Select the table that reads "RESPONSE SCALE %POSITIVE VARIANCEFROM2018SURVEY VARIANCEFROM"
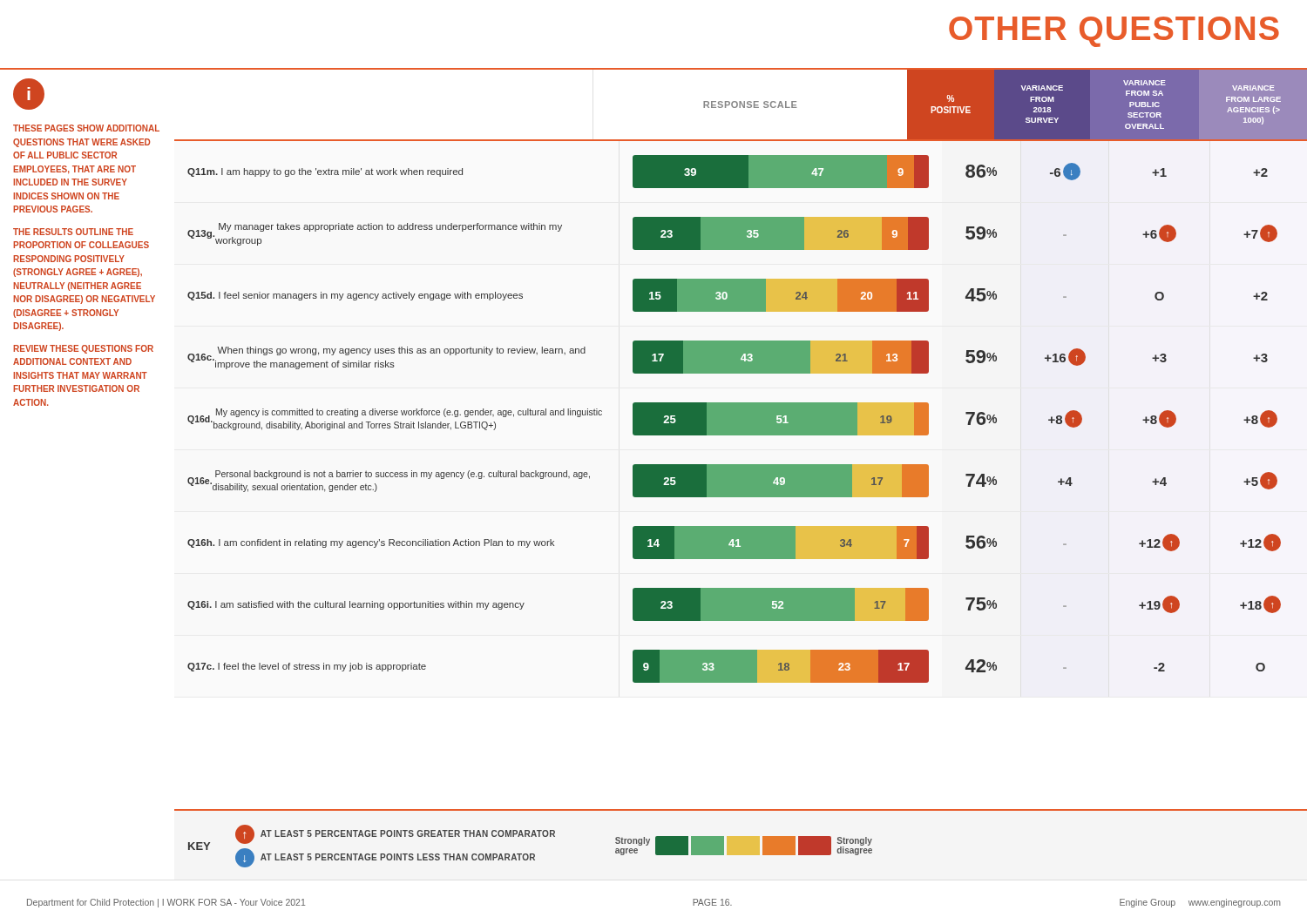 point(741,384)
